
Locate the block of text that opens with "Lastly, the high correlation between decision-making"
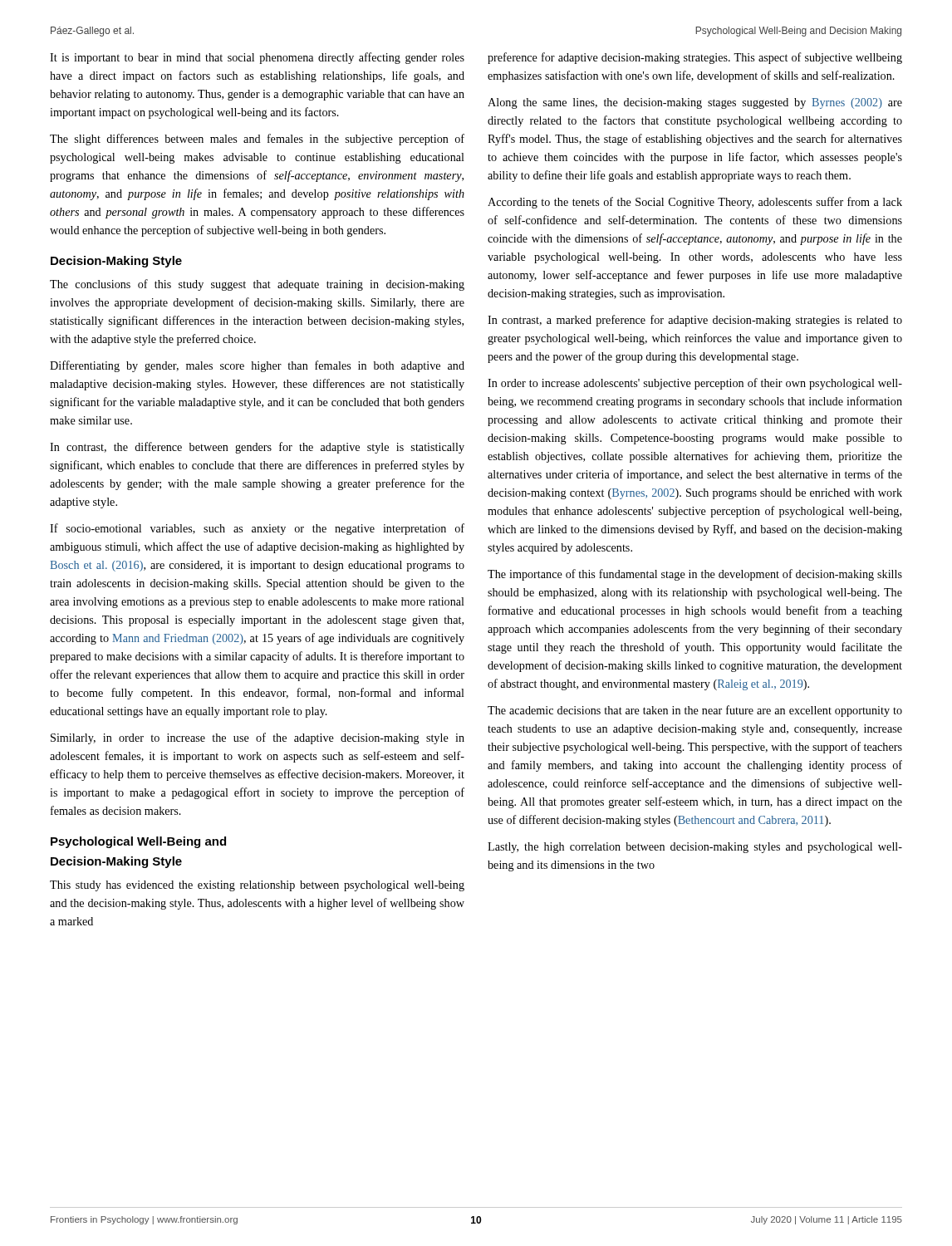pos(695,856)
